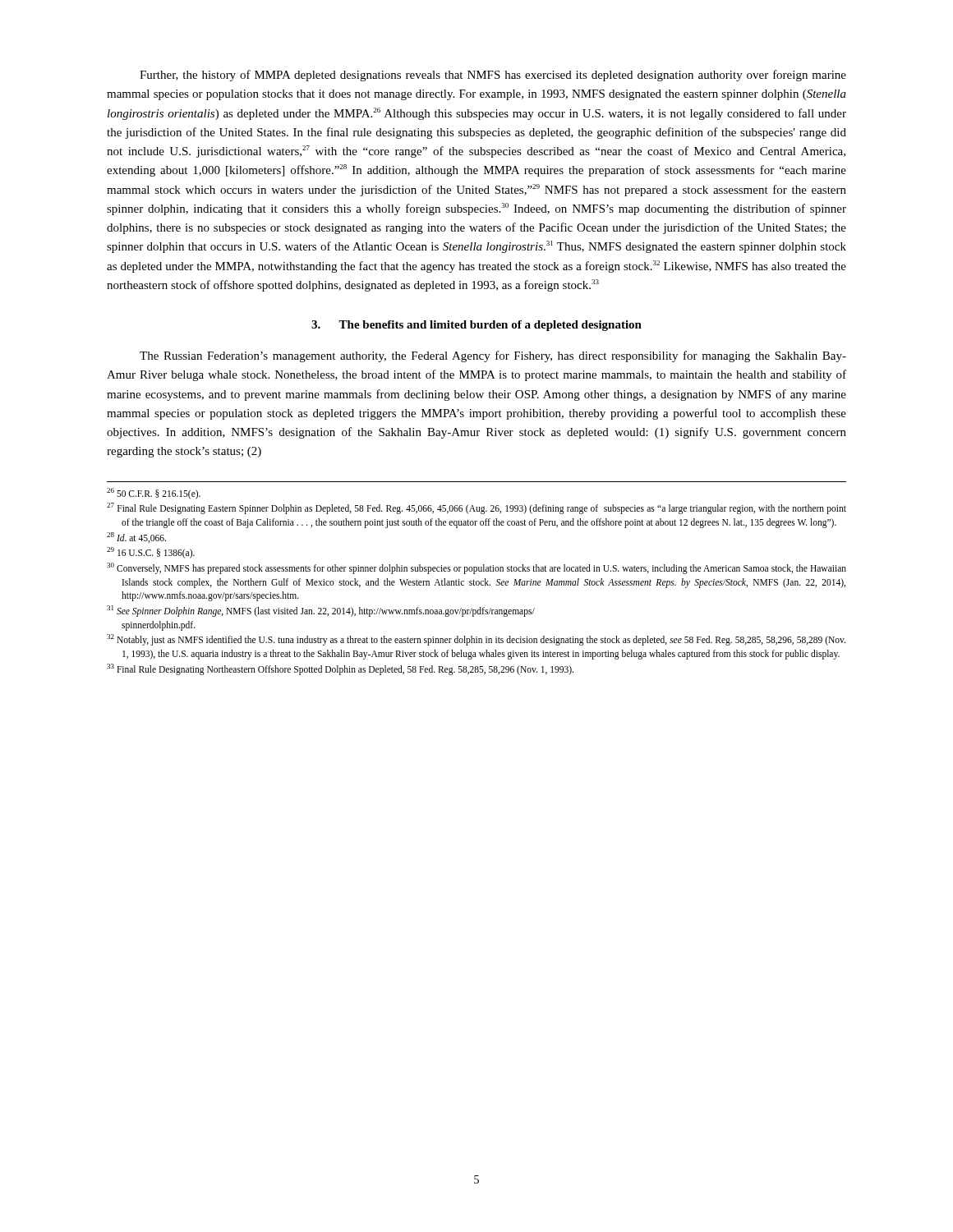Select the block starting "29 16 U.S.C. §"
The width and height of the screenshot is (953, 1232).
151,552
